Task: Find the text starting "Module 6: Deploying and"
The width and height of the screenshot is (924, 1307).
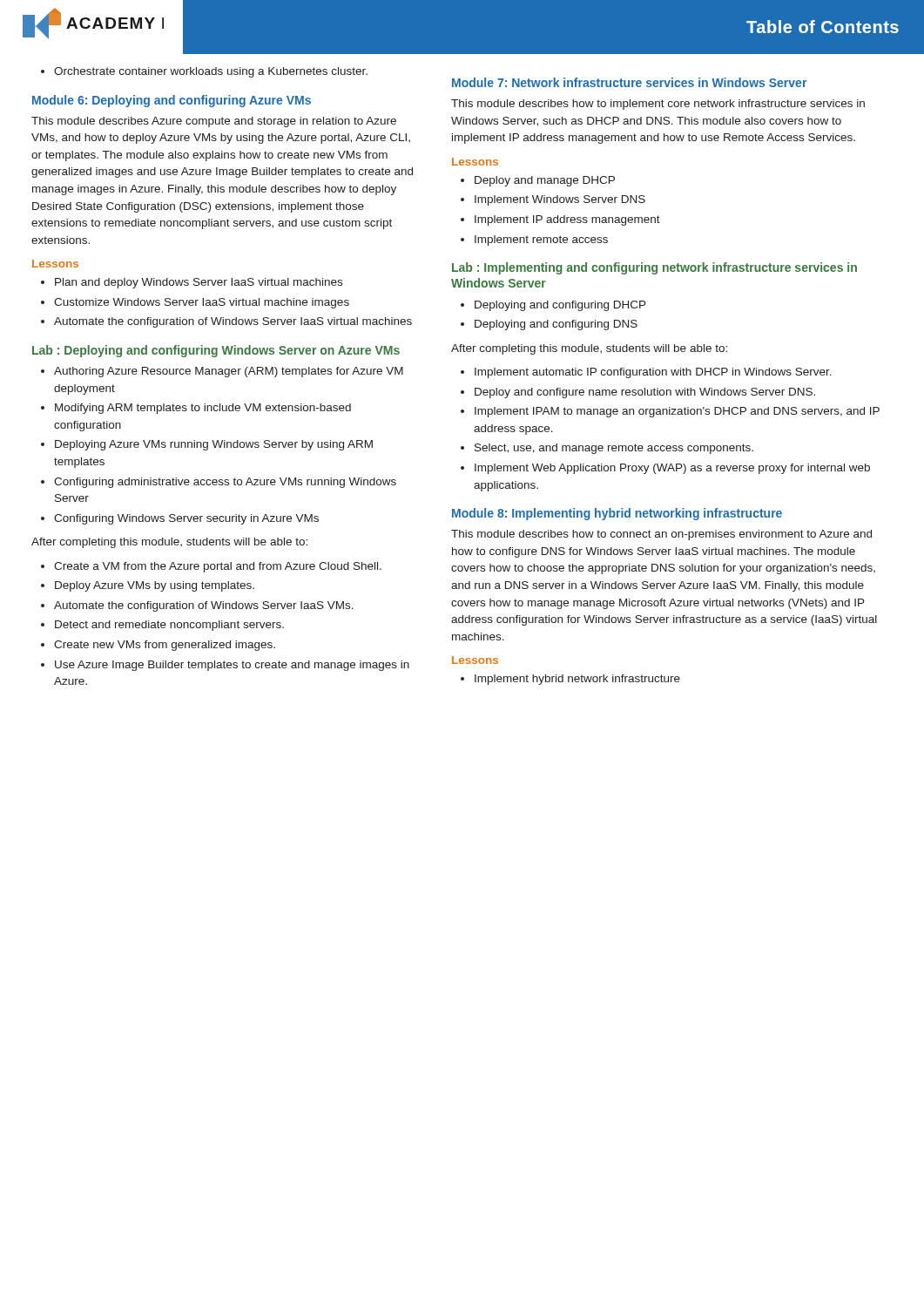Action: (226, 100)
